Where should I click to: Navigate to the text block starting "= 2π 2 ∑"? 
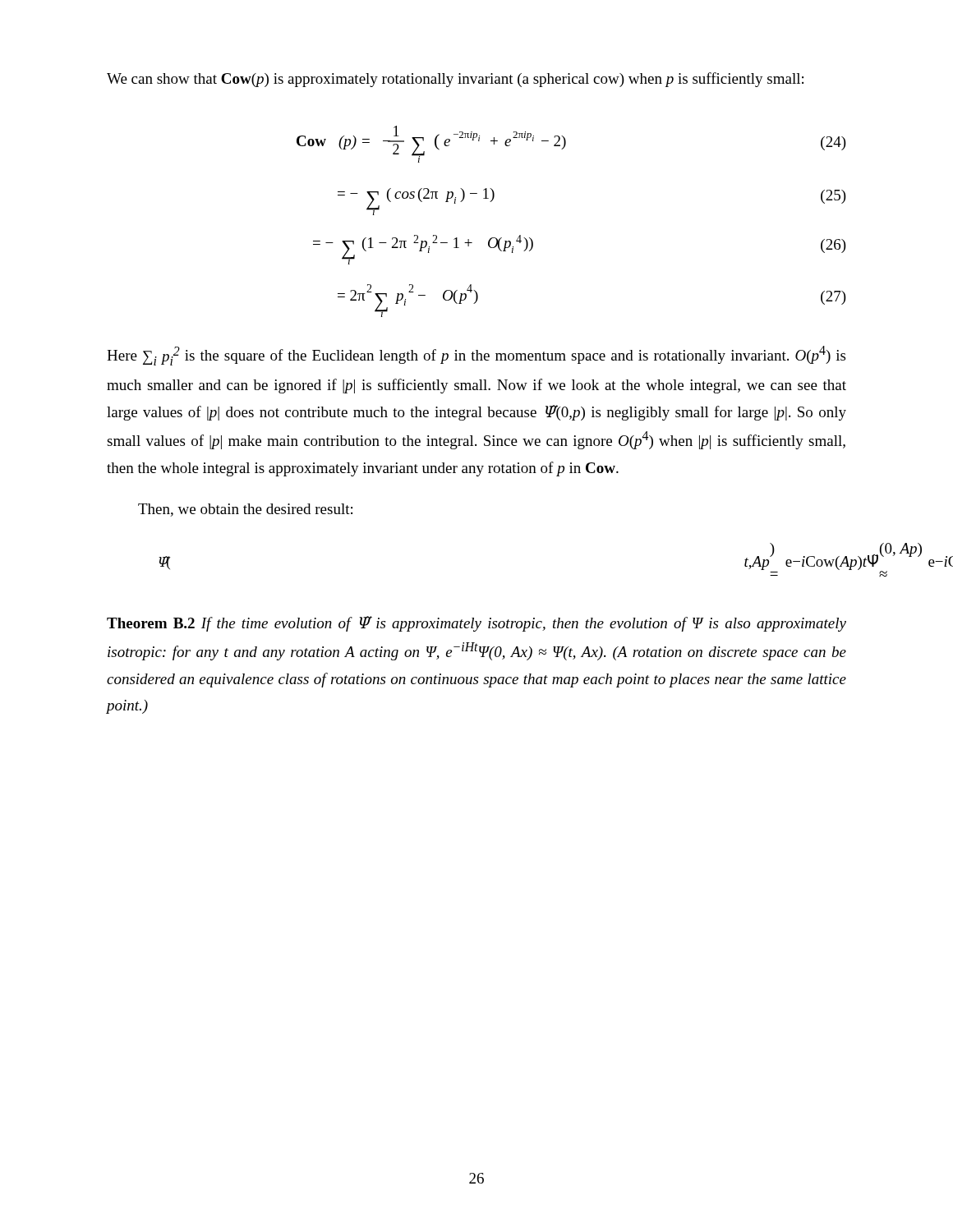[x=476, y=297]
